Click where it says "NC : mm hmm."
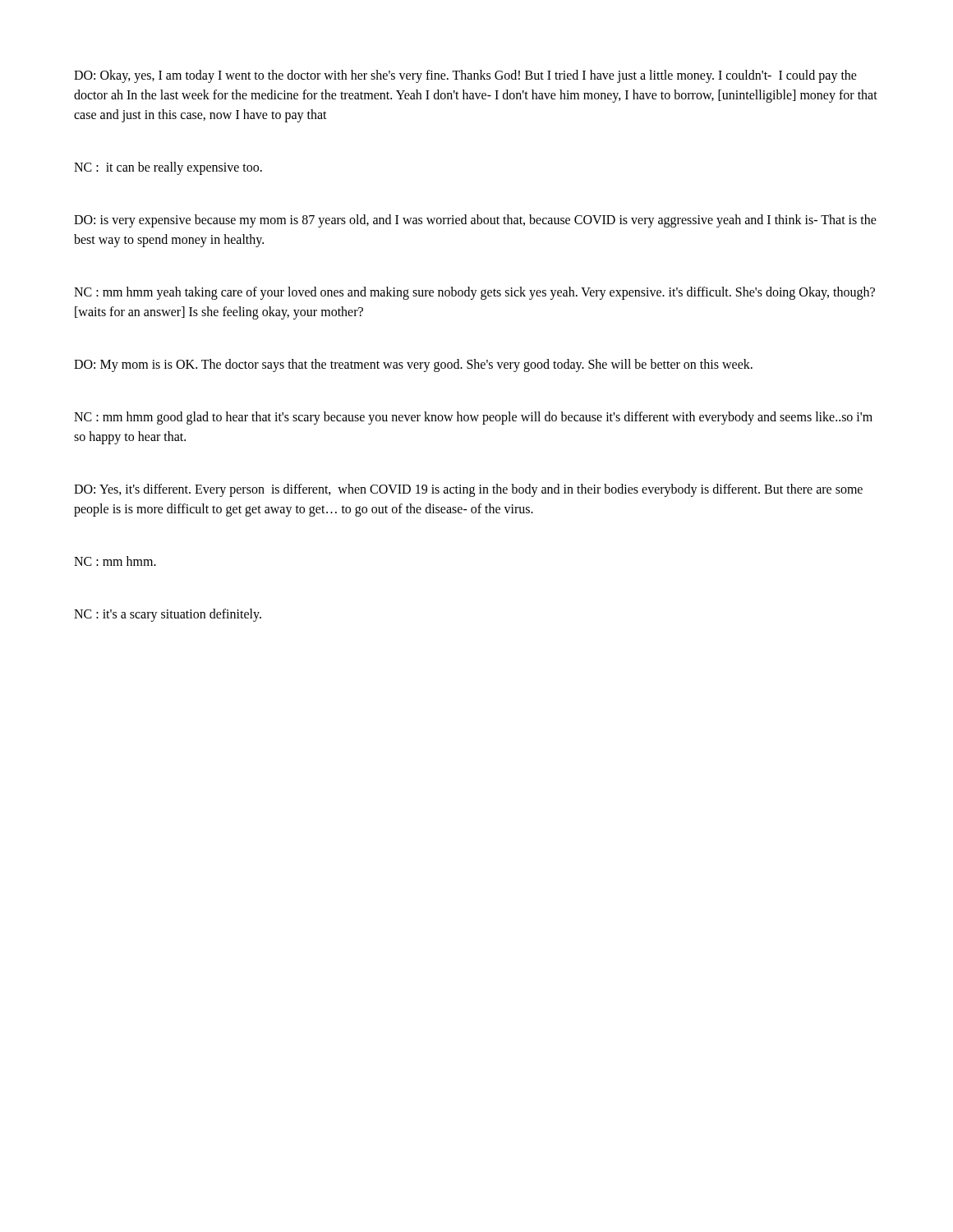 point(115,561)
